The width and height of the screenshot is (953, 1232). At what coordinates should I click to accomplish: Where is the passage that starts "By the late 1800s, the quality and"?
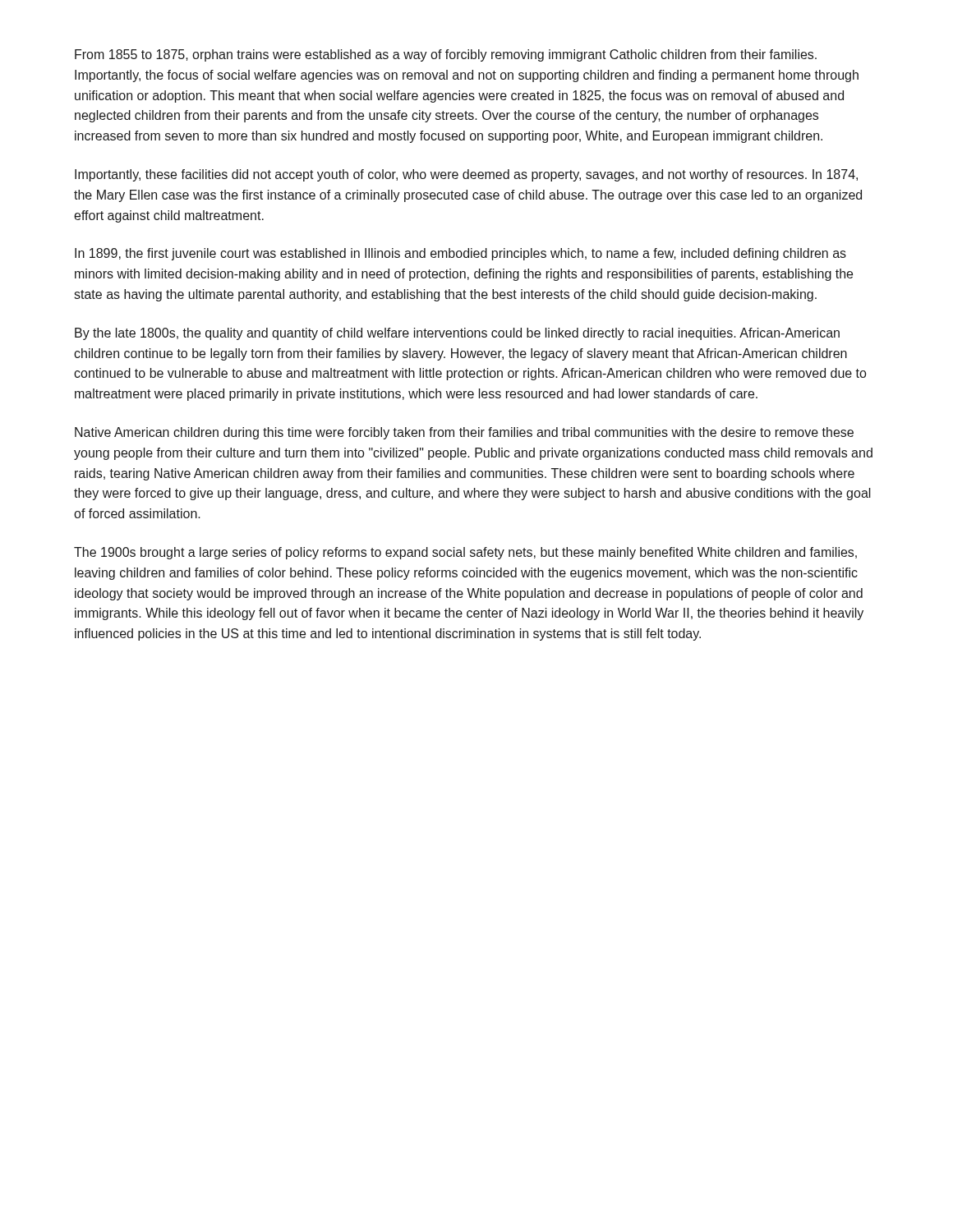(470, 363)
